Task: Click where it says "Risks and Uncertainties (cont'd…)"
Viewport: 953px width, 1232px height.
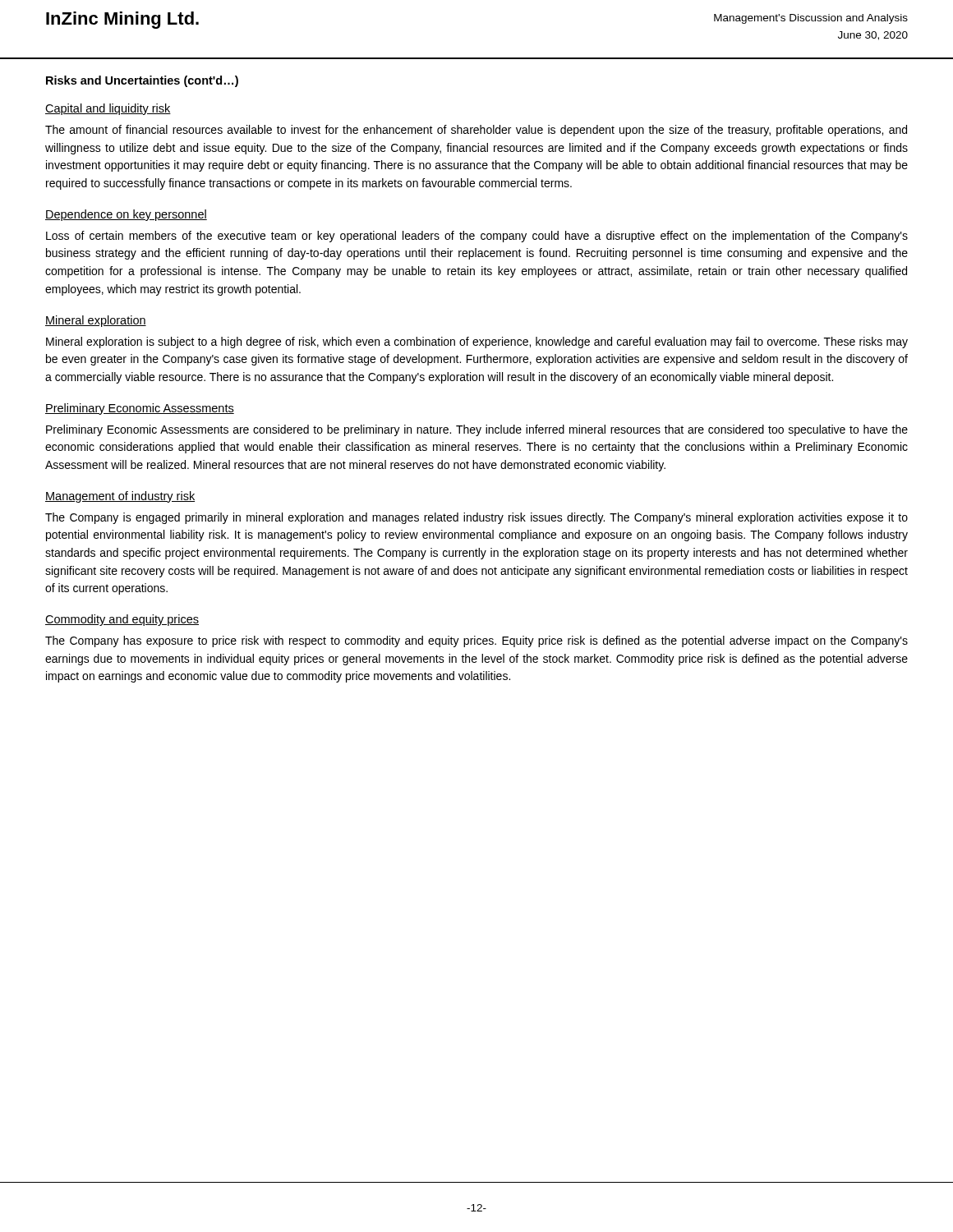Action: pyautogui.click(x=142, y=81)
